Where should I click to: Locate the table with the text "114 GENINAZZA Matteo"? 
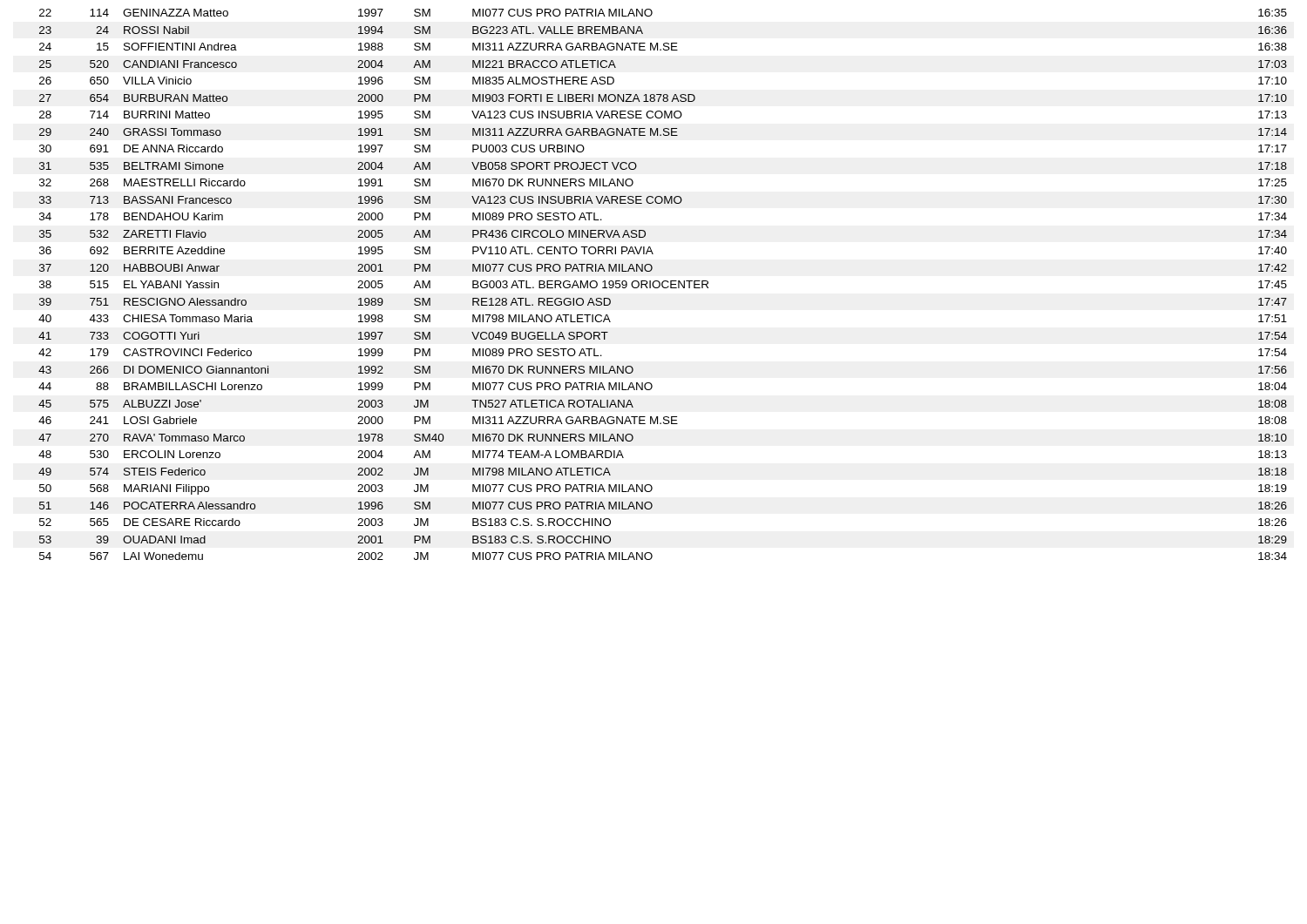click(x=654, y=15)
